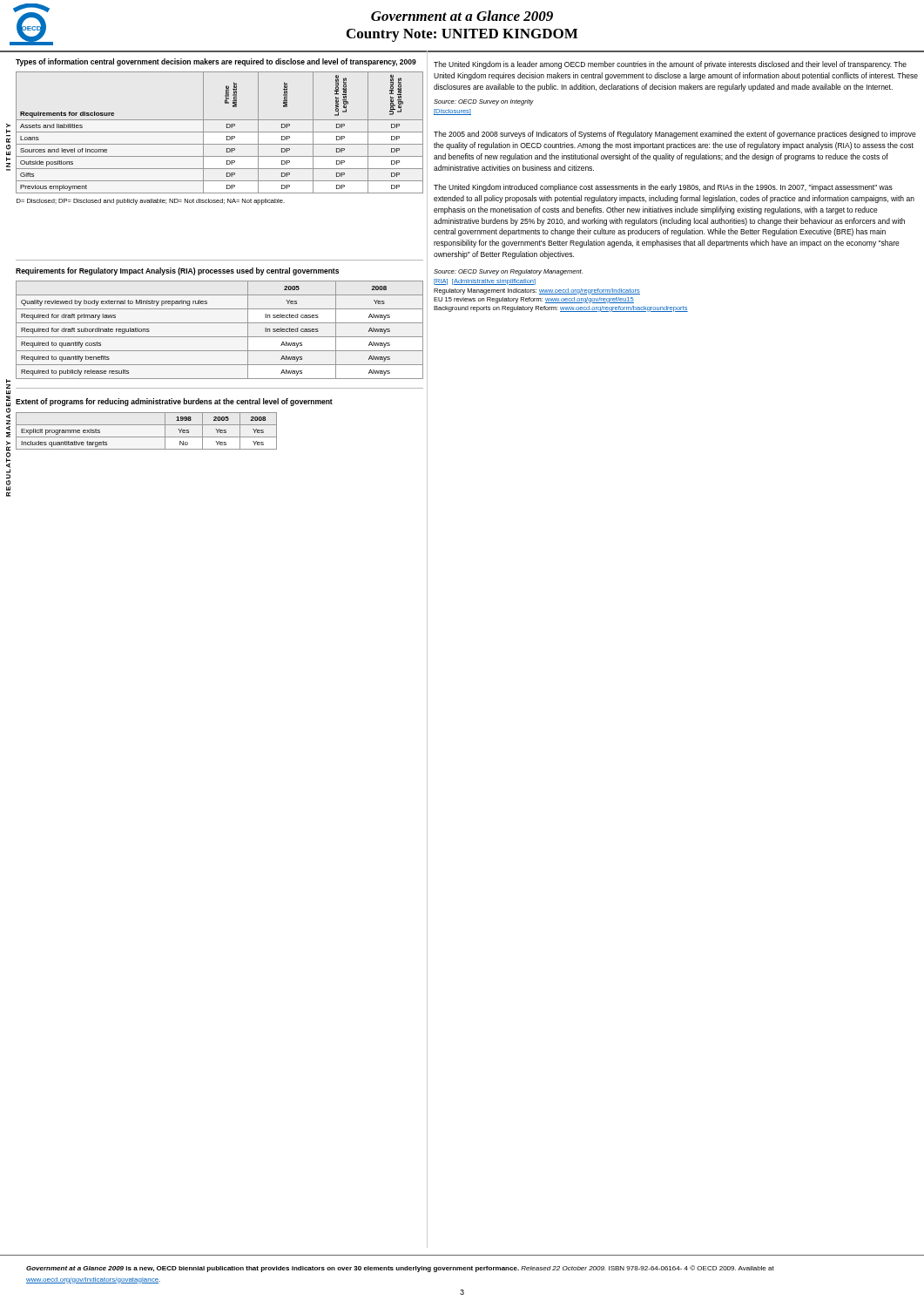The height and width of the screenshot is (1307, 924).
Task: Select the region starting "The 2005 and 2008 surveys of Indicators of"
Action: coord(675,151)
